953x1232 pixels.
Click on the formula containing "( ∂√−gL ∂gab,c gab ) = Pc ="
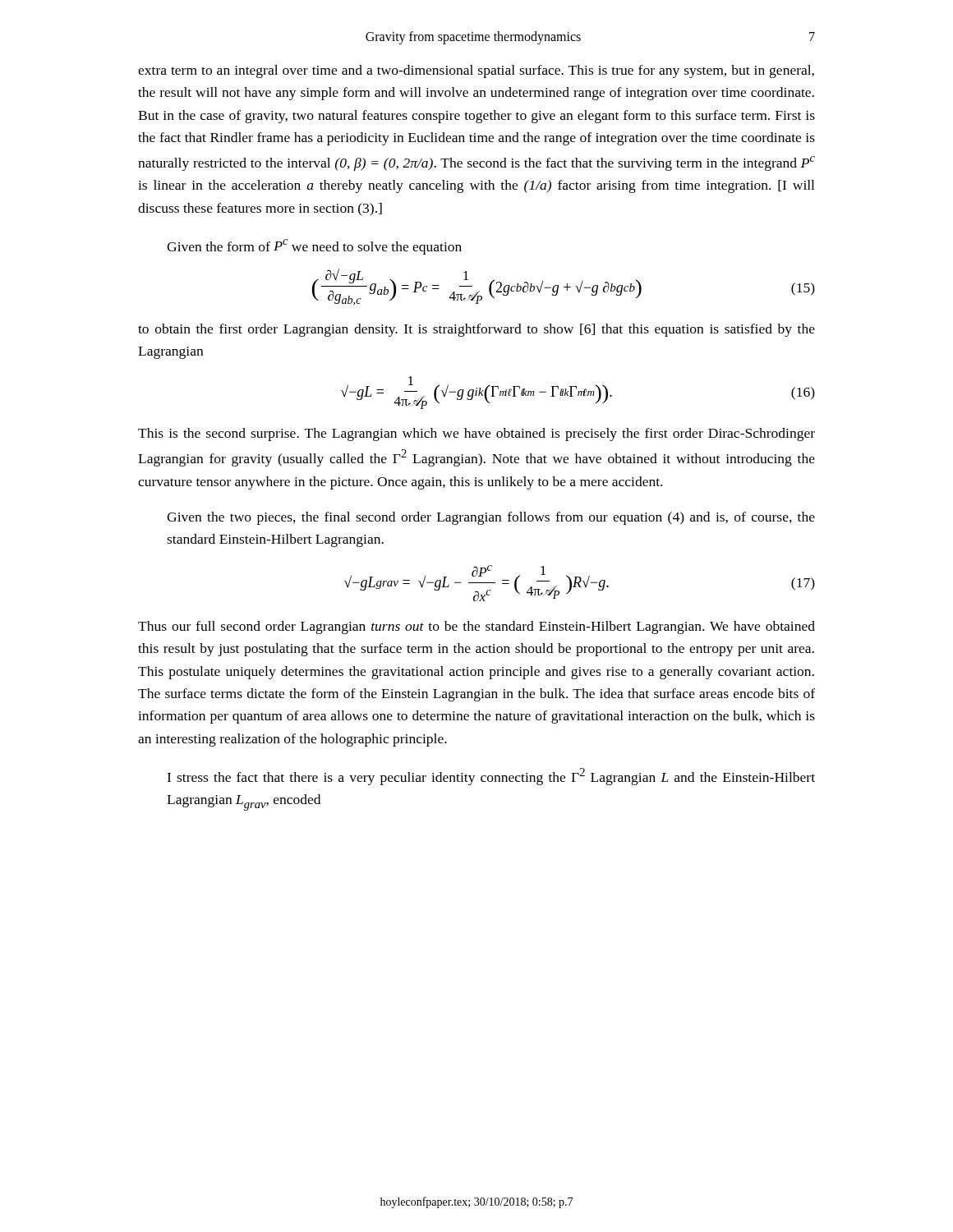[563, 288]
